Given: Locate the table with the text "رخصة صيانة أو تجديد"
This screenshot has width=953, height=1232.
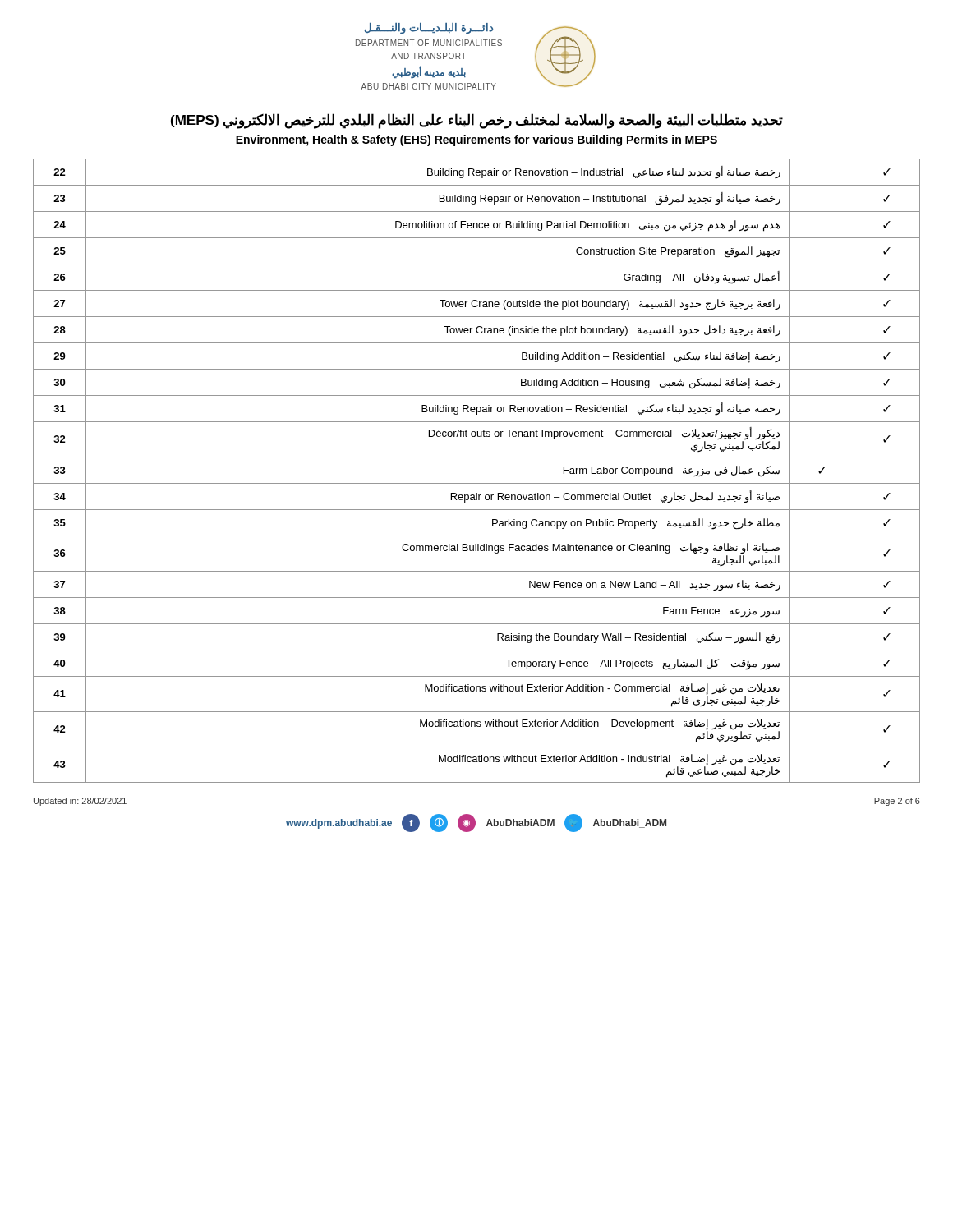Looking at the screenshot, I should coord(476,471).
